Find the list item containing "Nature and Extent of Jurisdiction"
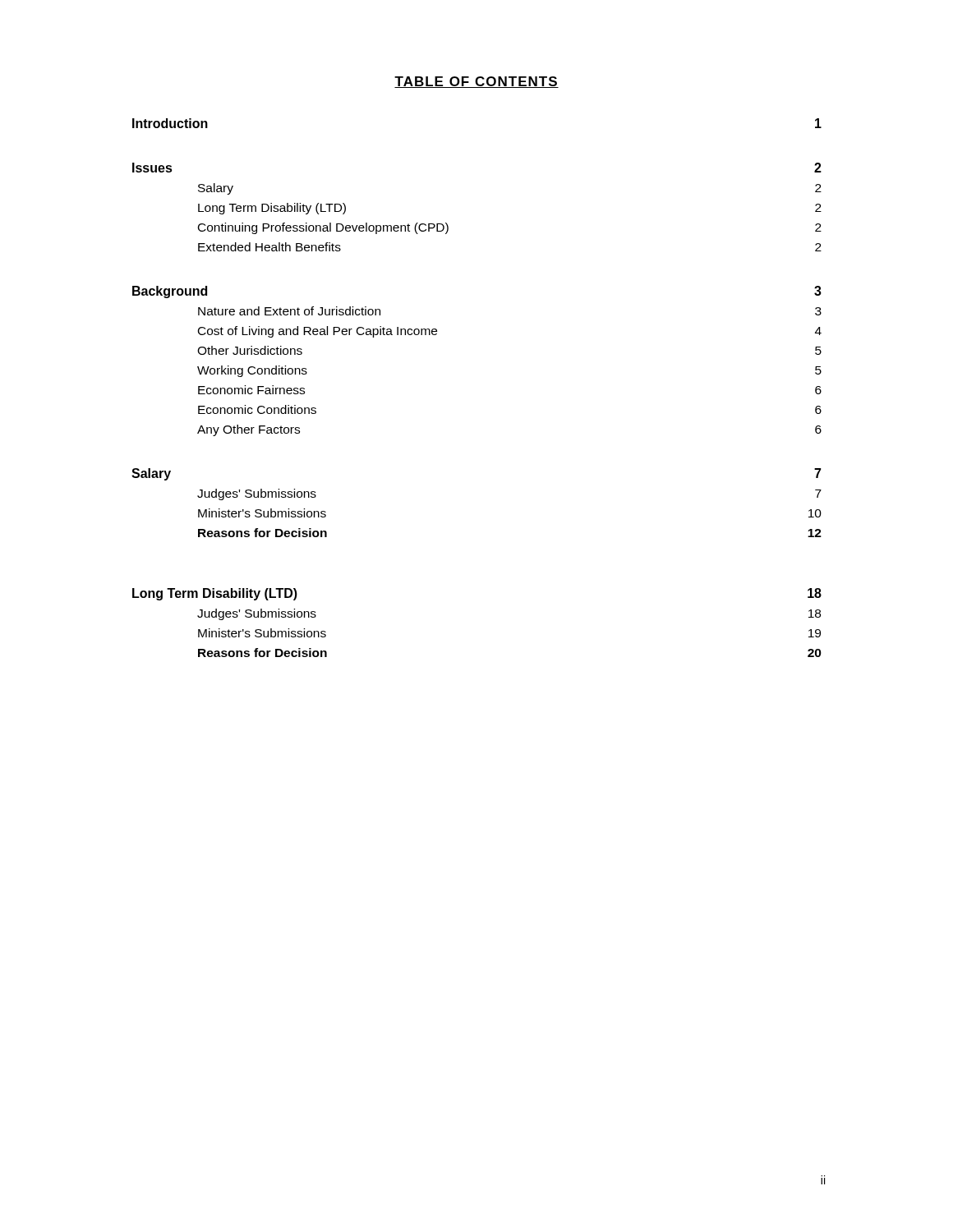 tap(286, 310)
